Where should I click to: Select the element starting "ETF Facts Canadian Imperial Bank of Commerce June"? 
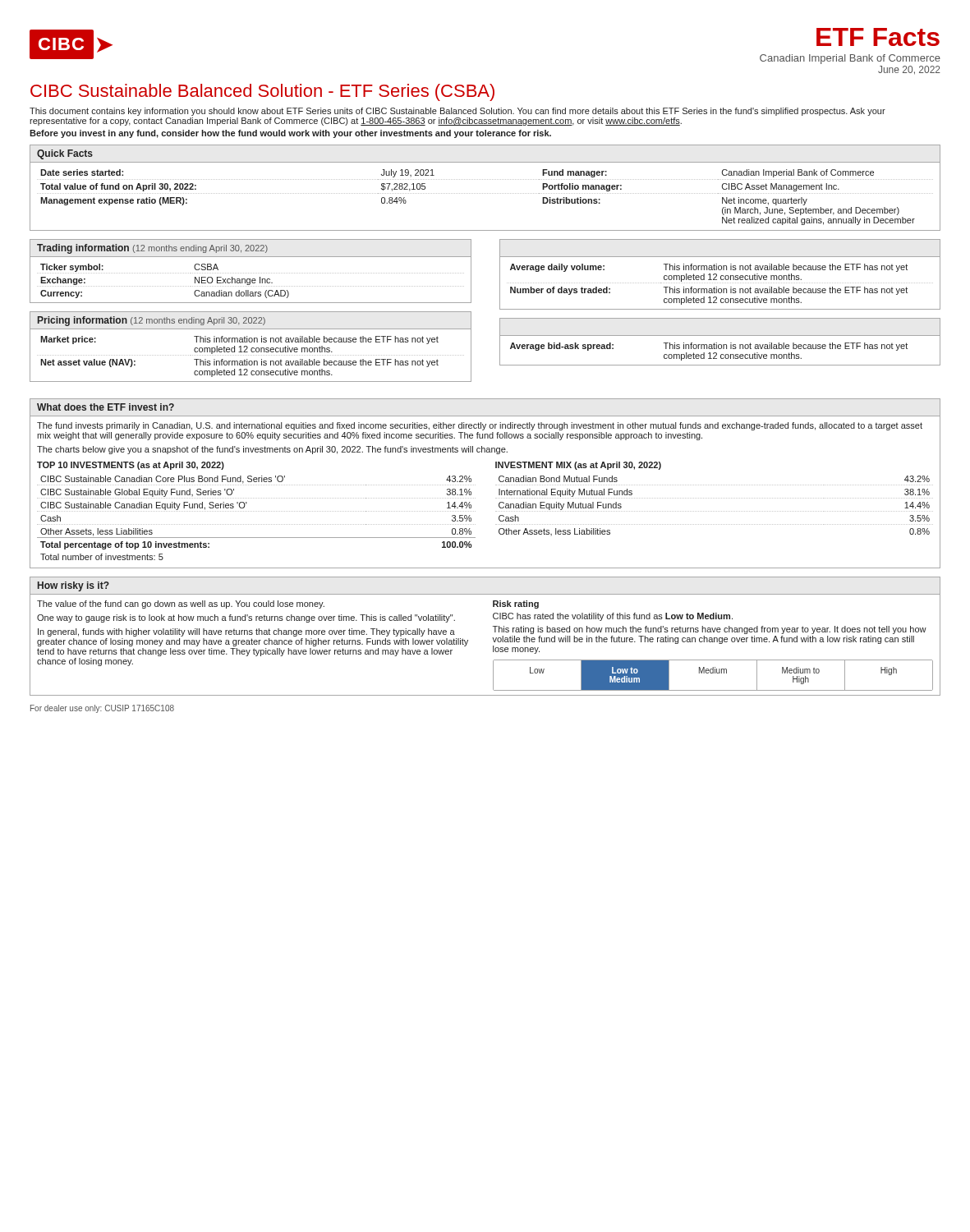tap(850, 49)
